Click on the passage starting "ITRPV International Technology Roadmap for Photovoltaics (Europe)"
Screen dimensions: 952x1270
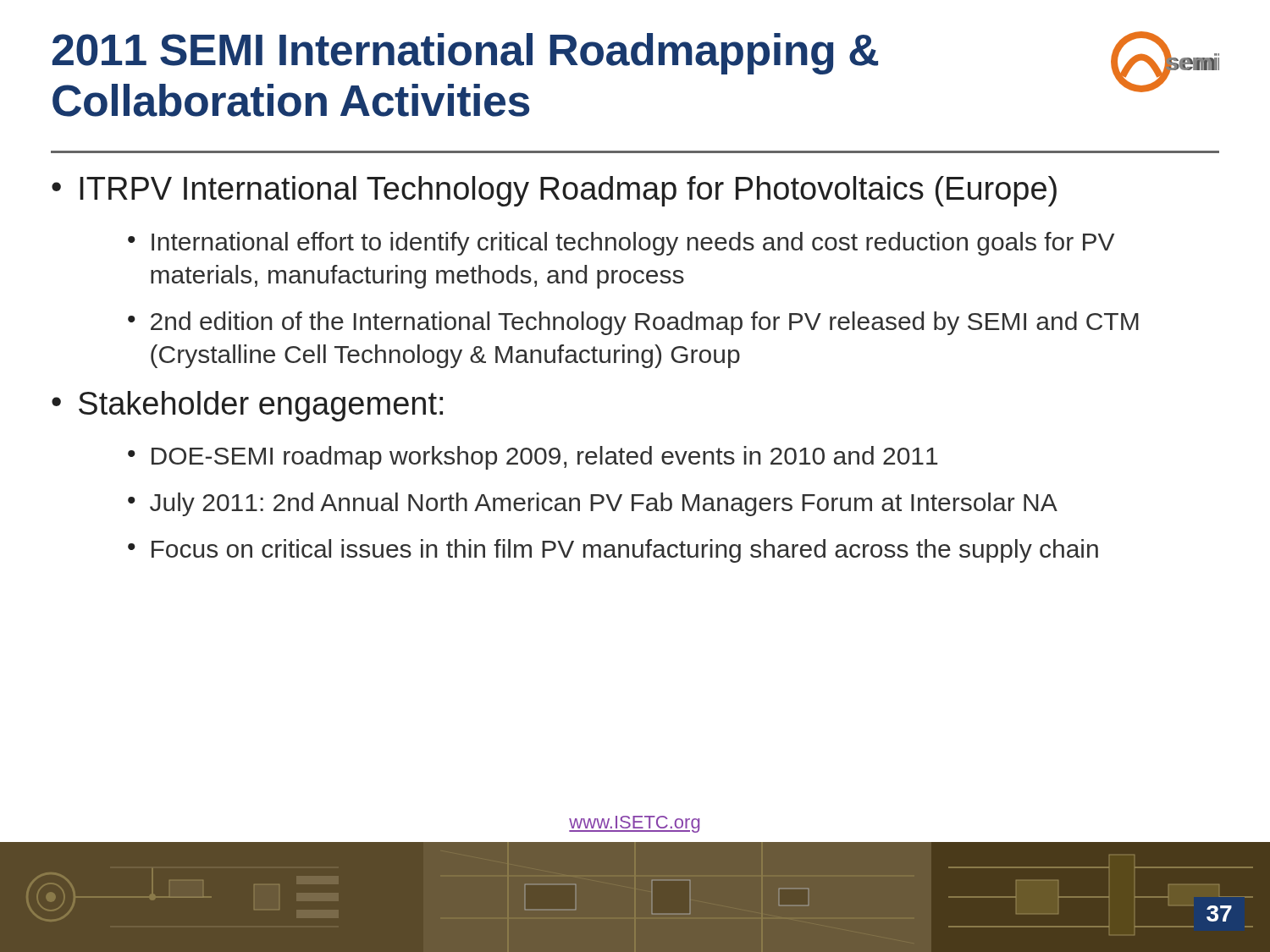coord(568,189)
